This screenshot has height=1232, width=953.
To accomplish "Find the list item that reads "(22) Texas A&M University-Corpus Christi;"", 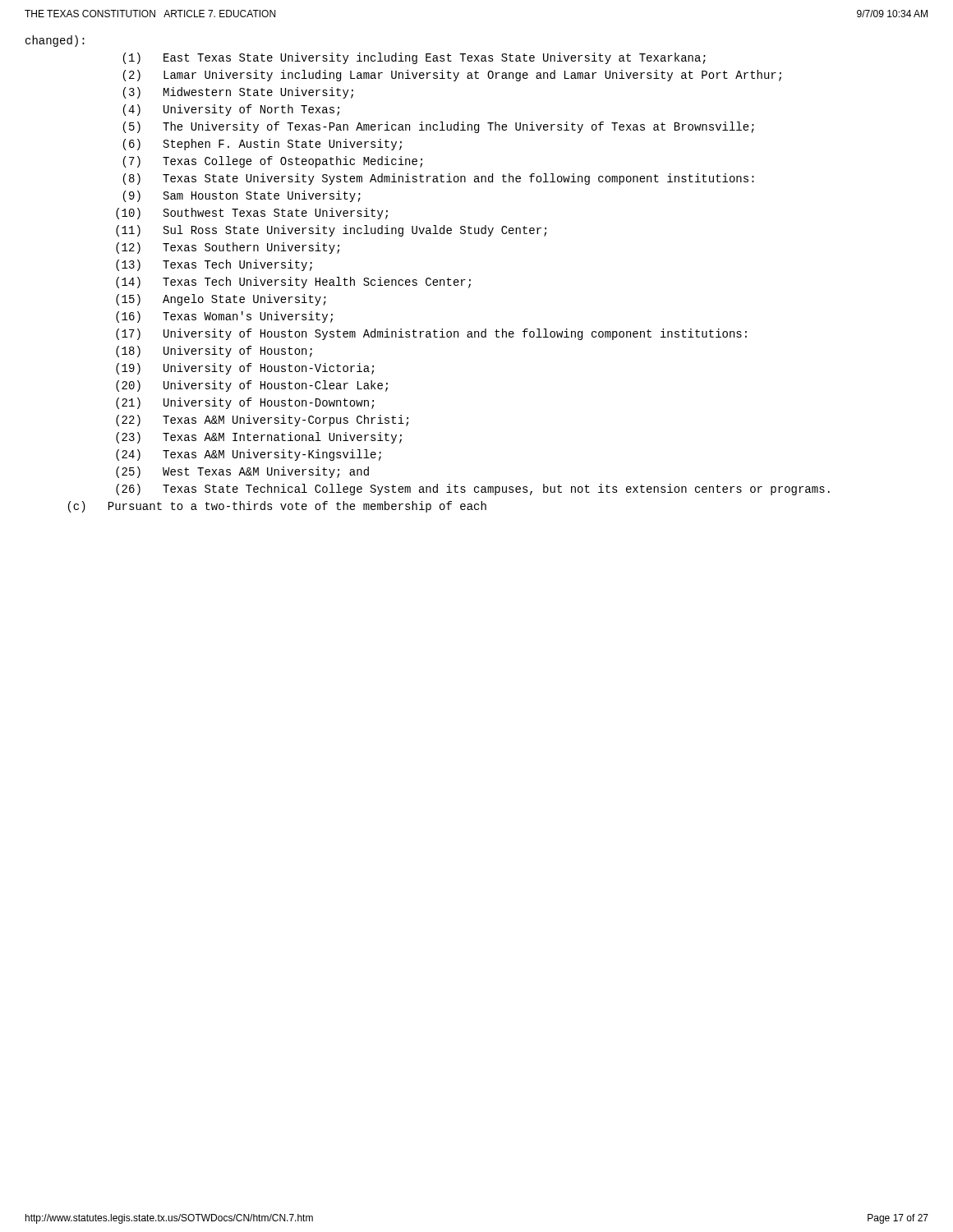I will (x=218, y=421).
